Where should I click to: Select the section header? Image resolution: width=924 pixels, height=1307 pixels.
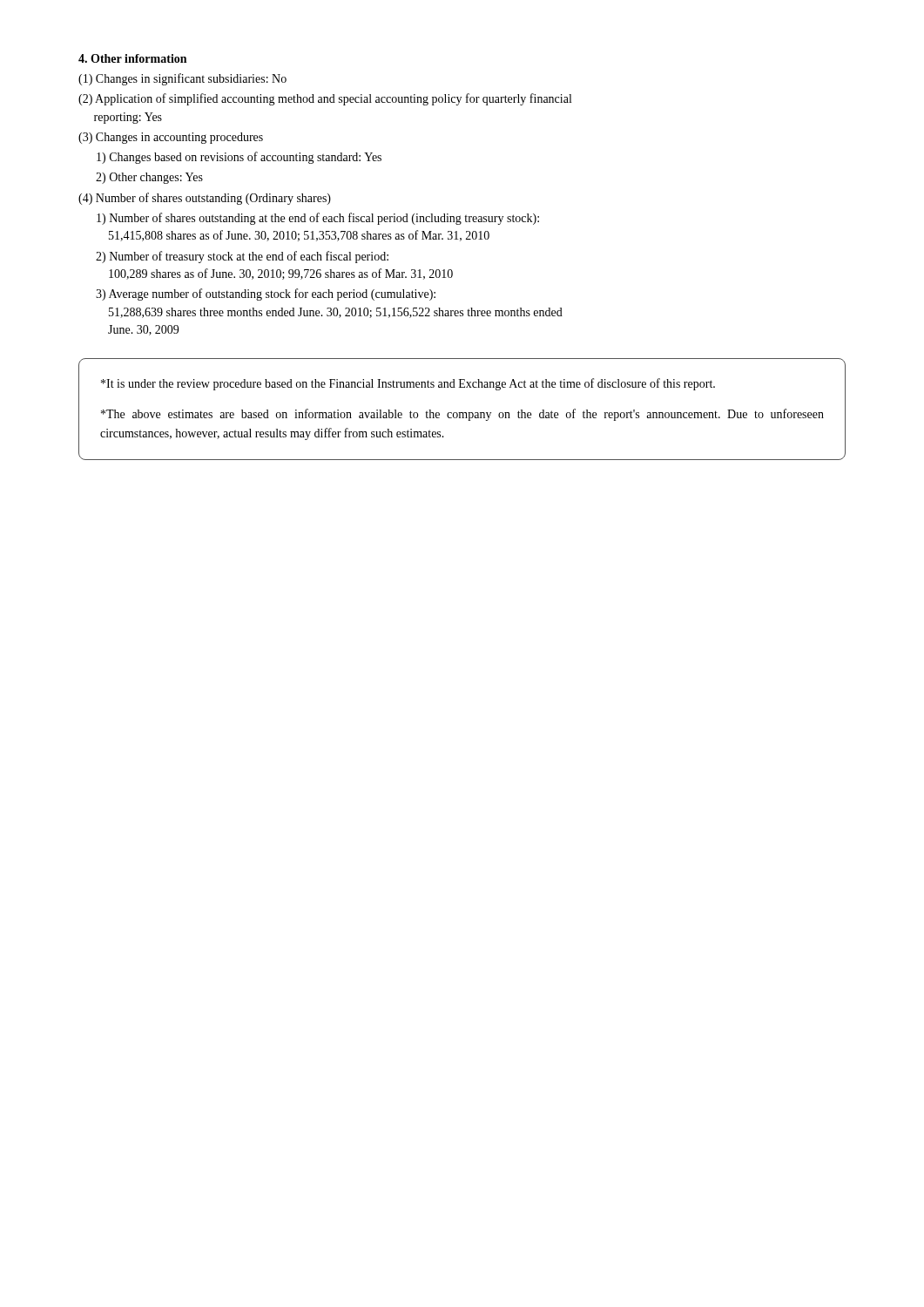click(x=133, y=59)
